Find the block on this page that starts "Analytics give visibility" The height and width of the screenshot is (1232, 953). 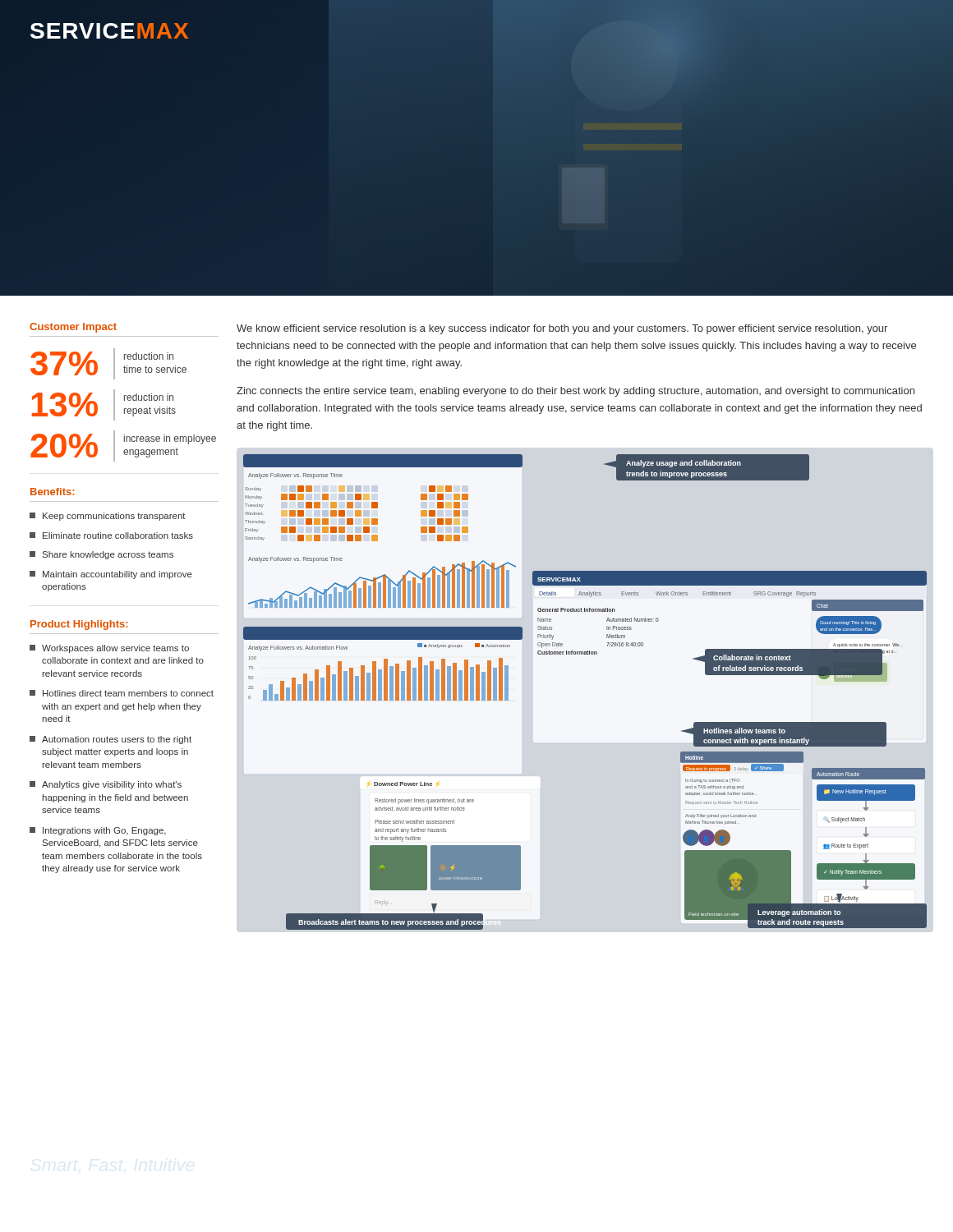[x=124, y=798]
